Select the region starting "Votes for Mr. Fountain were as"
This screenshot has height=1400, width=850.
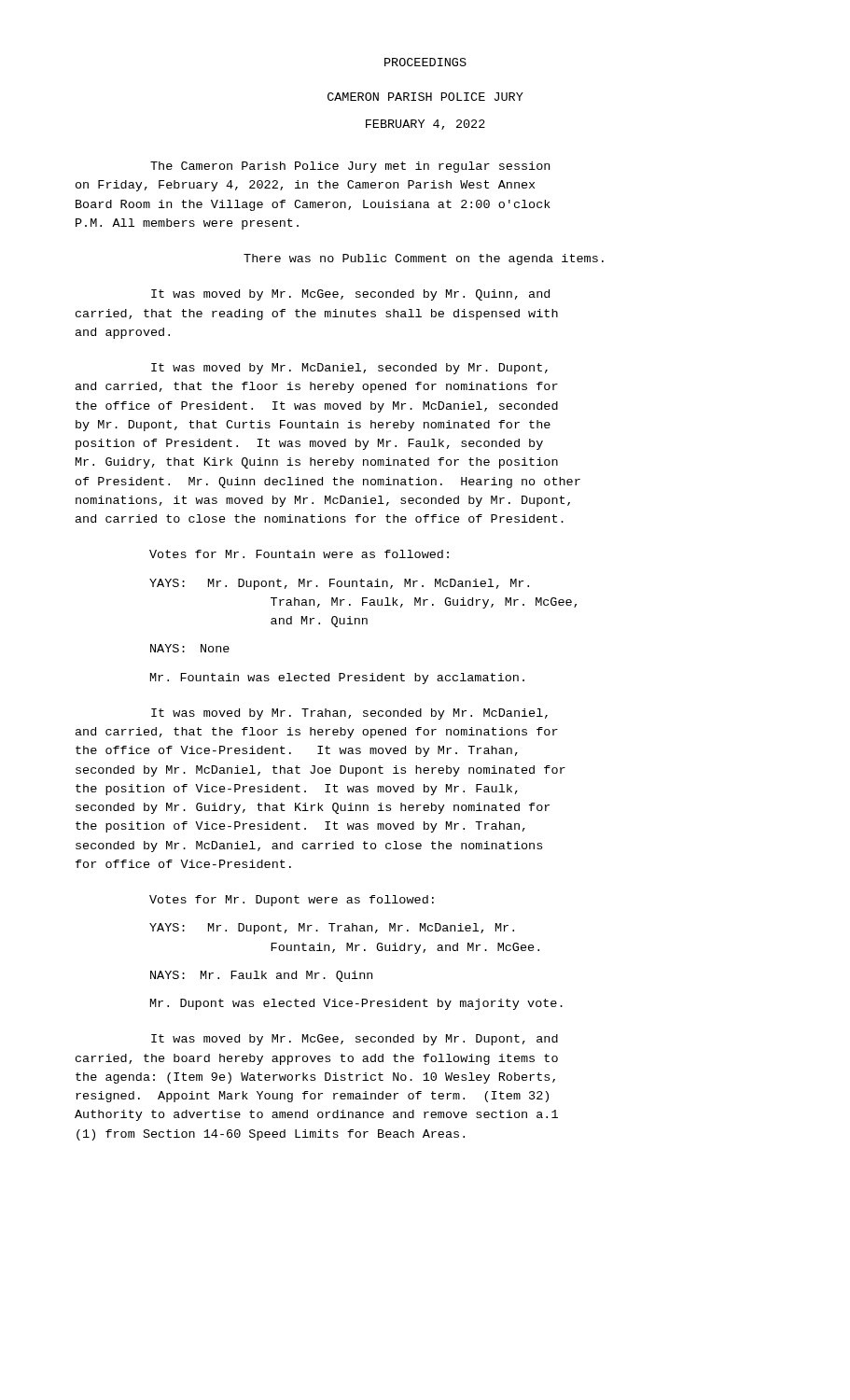click(300, 555)
